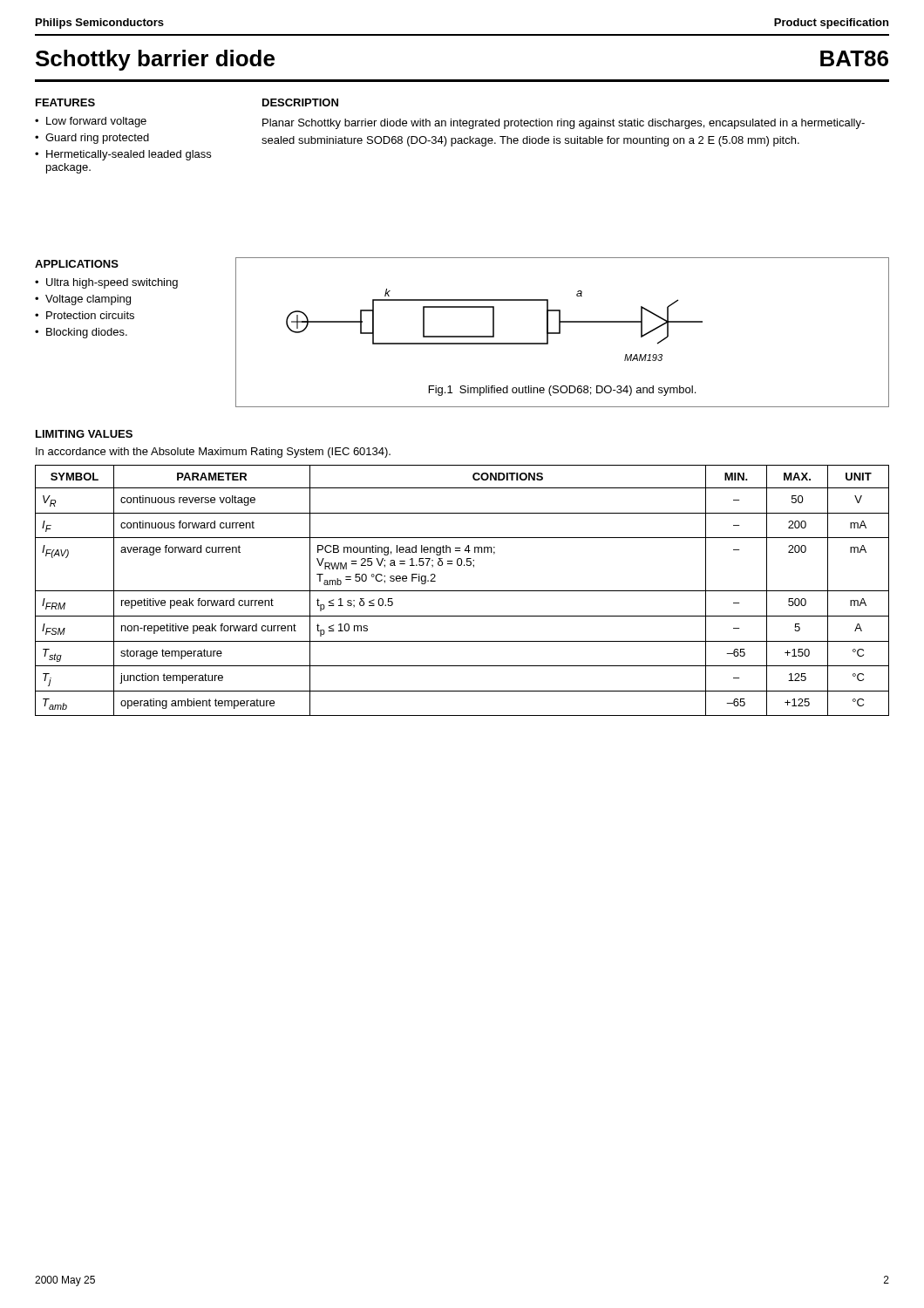The image size is (924, 1308).
Task: Point to the element starting "Low forward voltage"
Action: click(96, 121)
